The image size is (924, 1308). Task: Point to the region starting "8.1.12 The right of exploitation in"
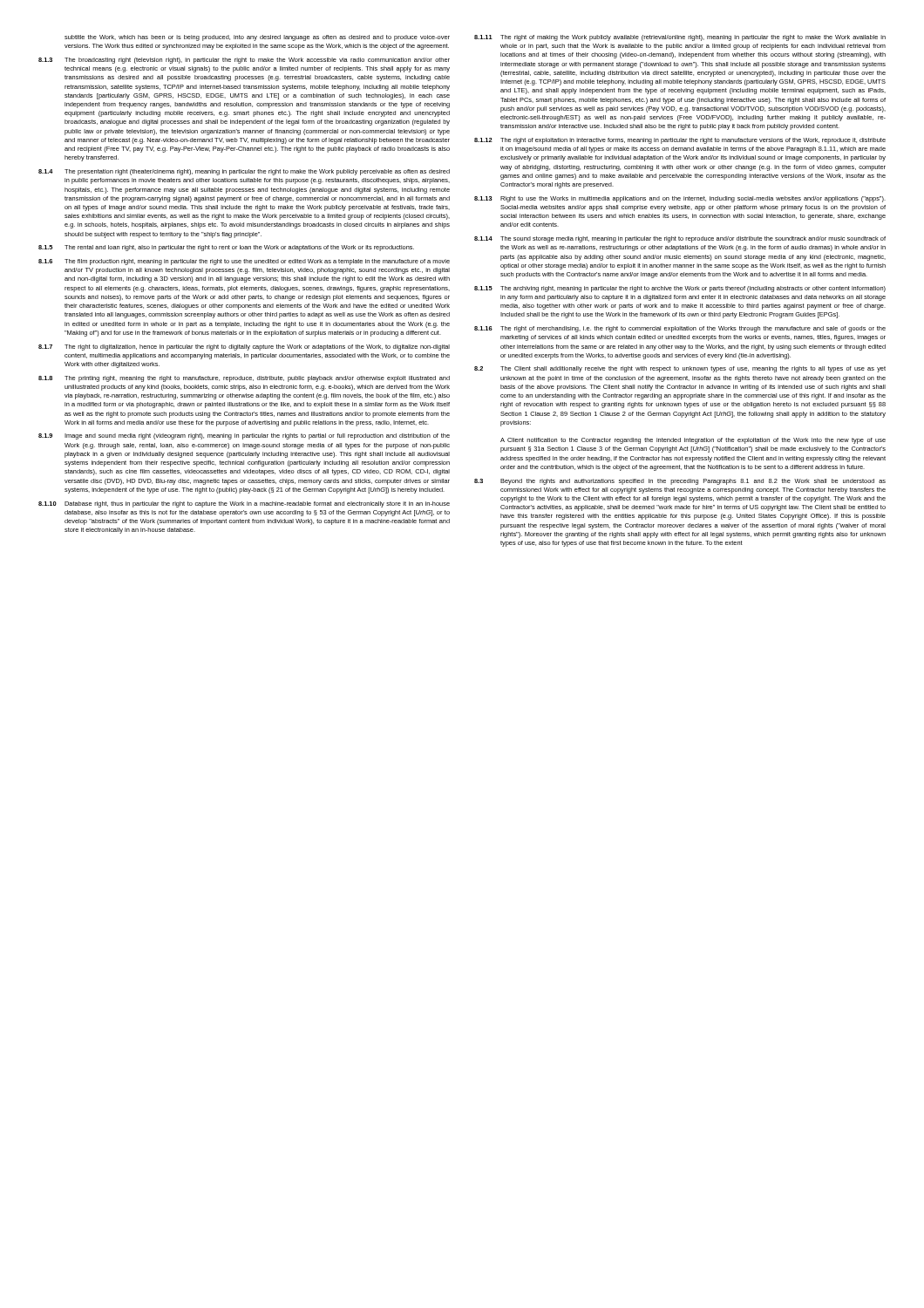(x=680, y=163)
